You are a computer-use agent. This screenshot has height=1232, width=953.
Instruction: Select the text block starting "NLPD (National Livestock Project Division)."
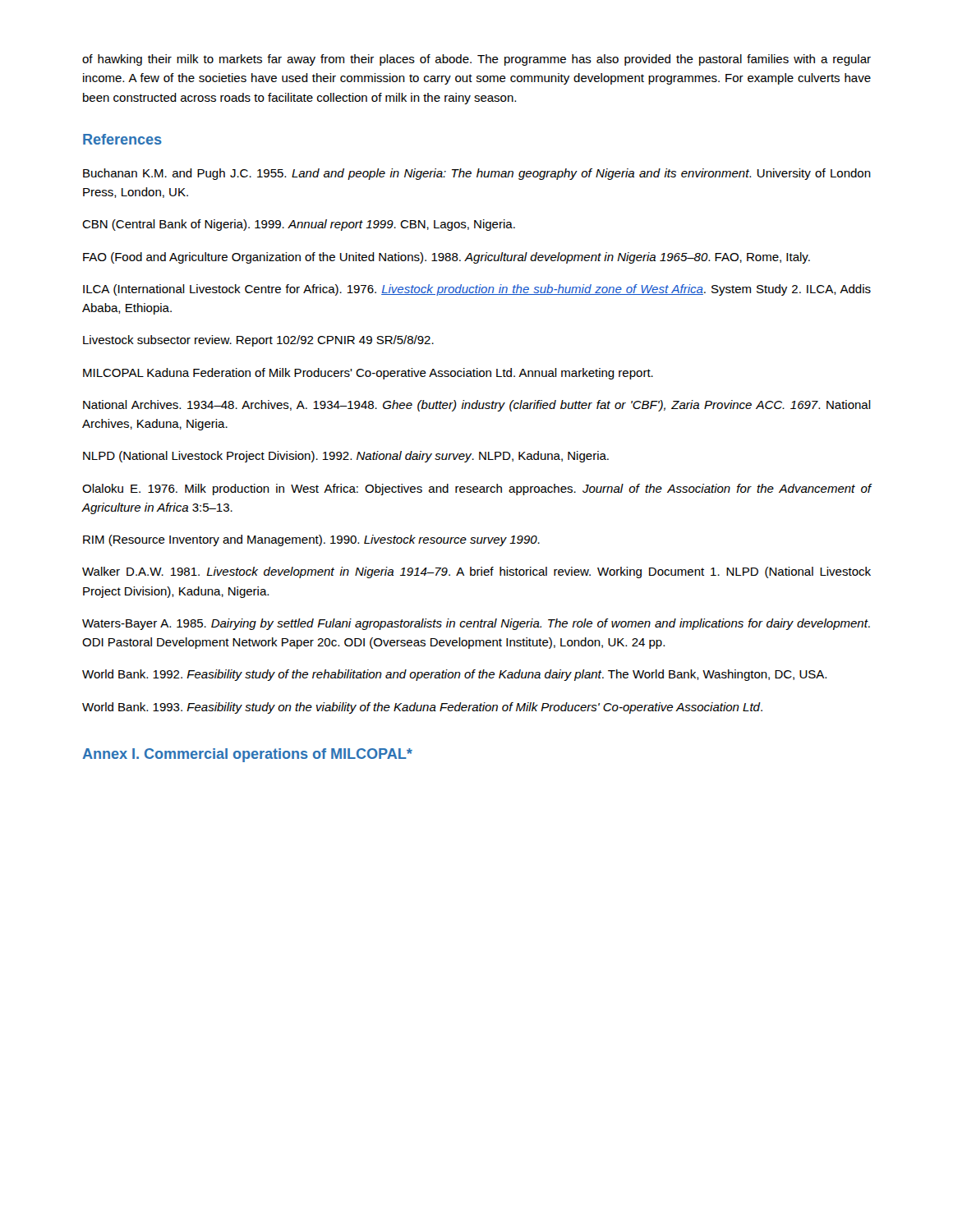tap(346, 456)
